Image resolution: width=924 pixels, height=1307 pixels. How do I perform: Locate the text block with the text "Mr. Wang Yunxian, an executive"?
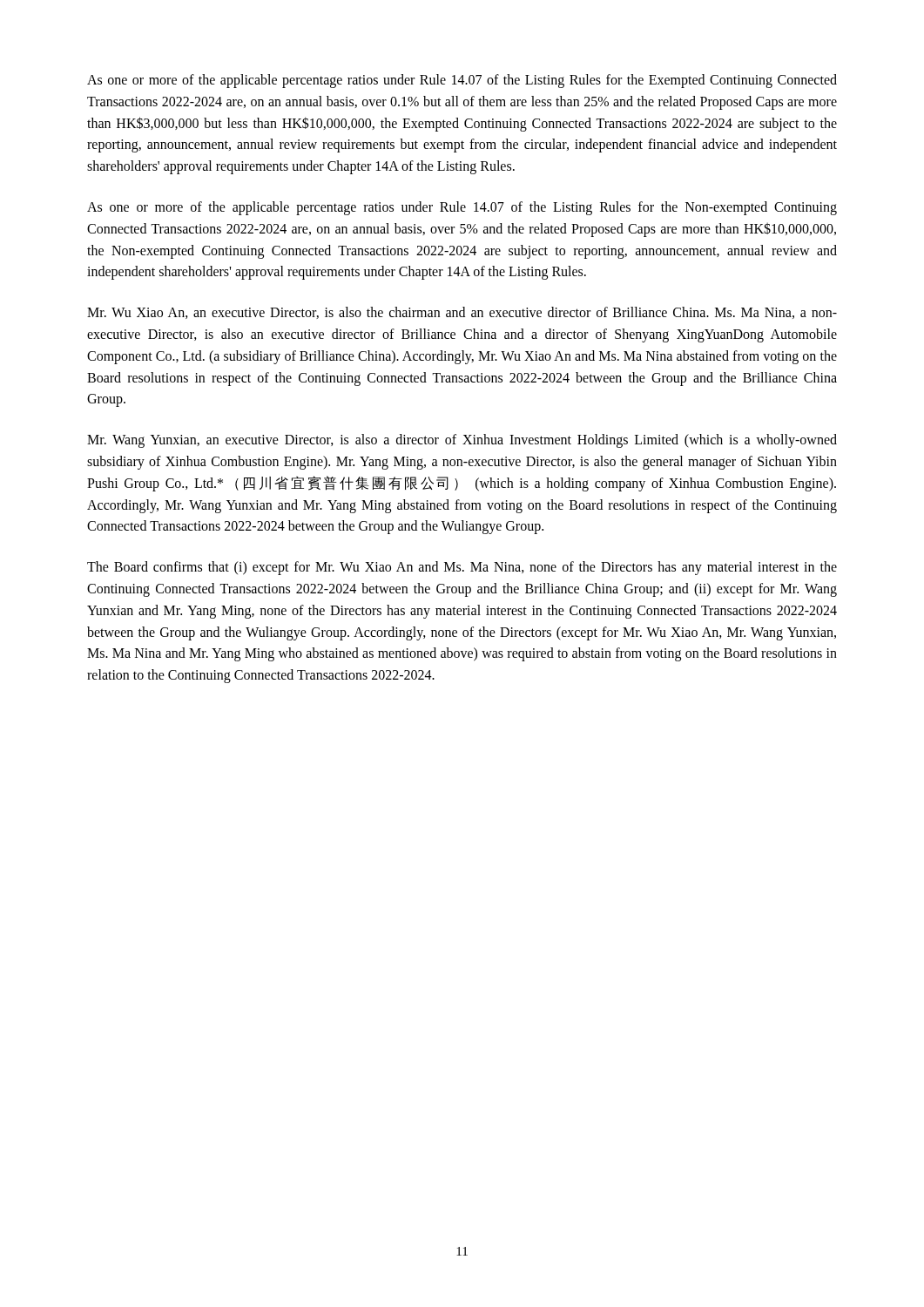[462, 484]
